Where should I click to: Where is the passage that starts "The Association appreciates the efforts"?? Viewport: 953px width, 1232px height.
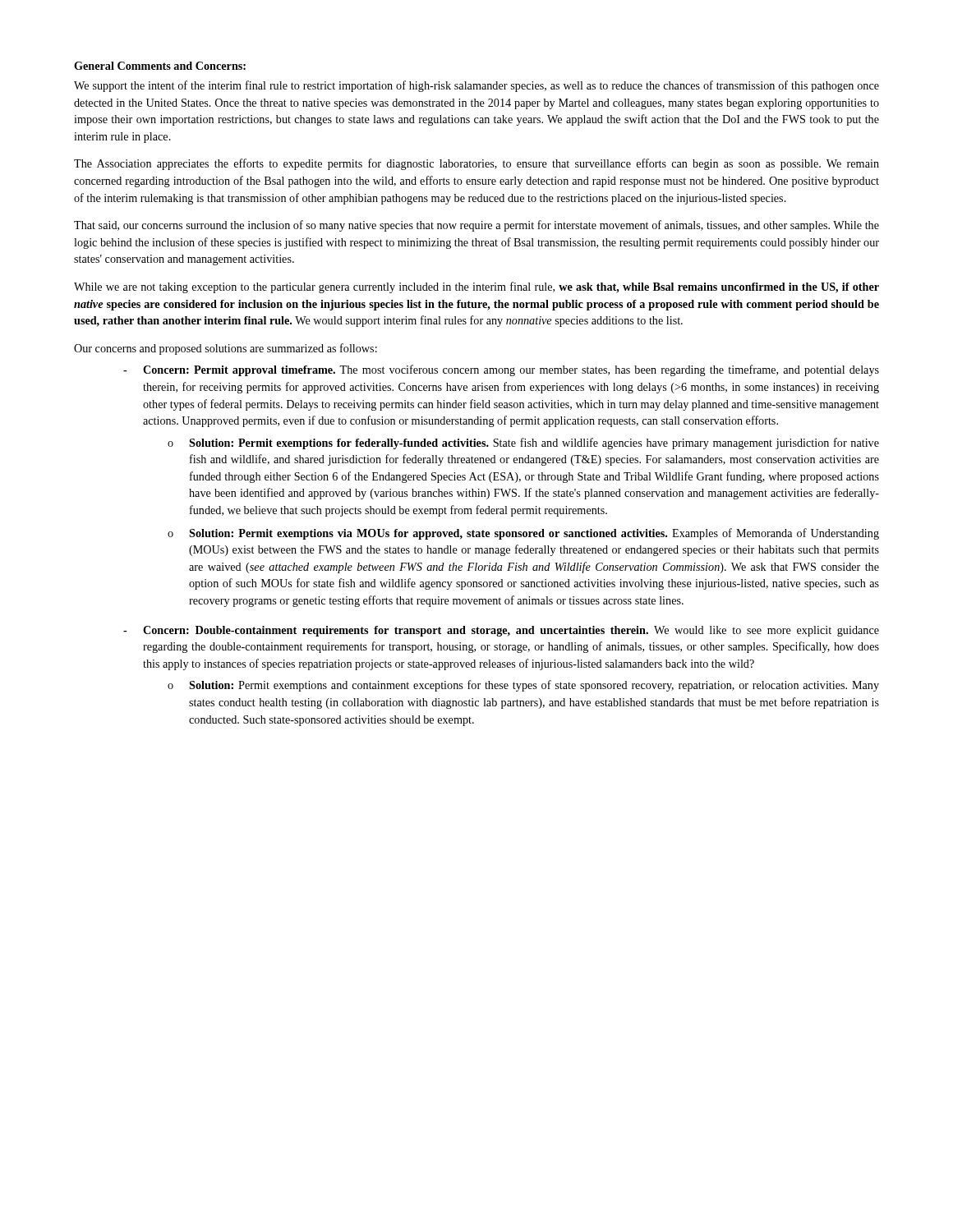click(476, 181)
